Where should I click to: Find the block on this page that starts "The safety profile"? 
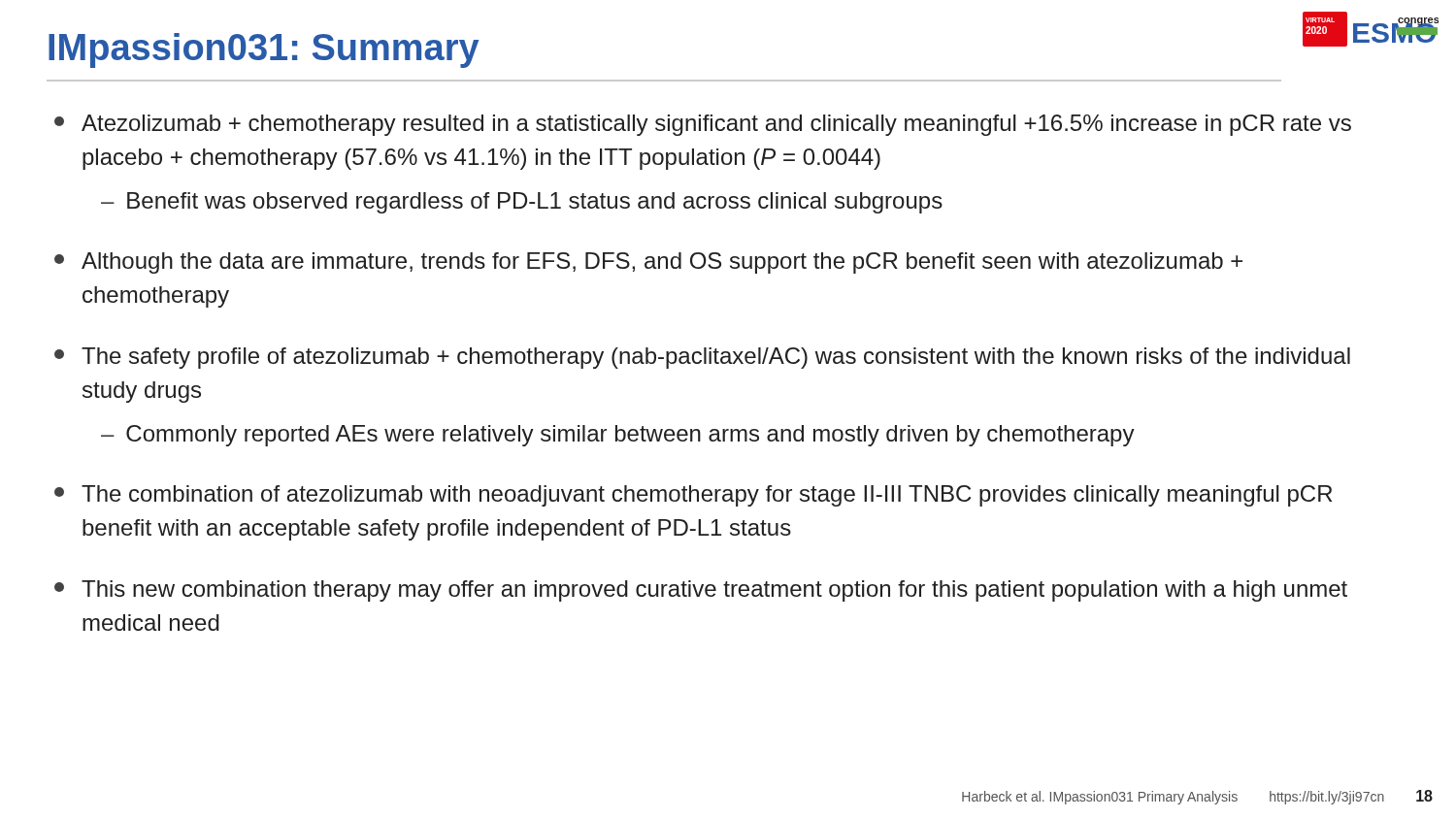(x=702, y=358)
